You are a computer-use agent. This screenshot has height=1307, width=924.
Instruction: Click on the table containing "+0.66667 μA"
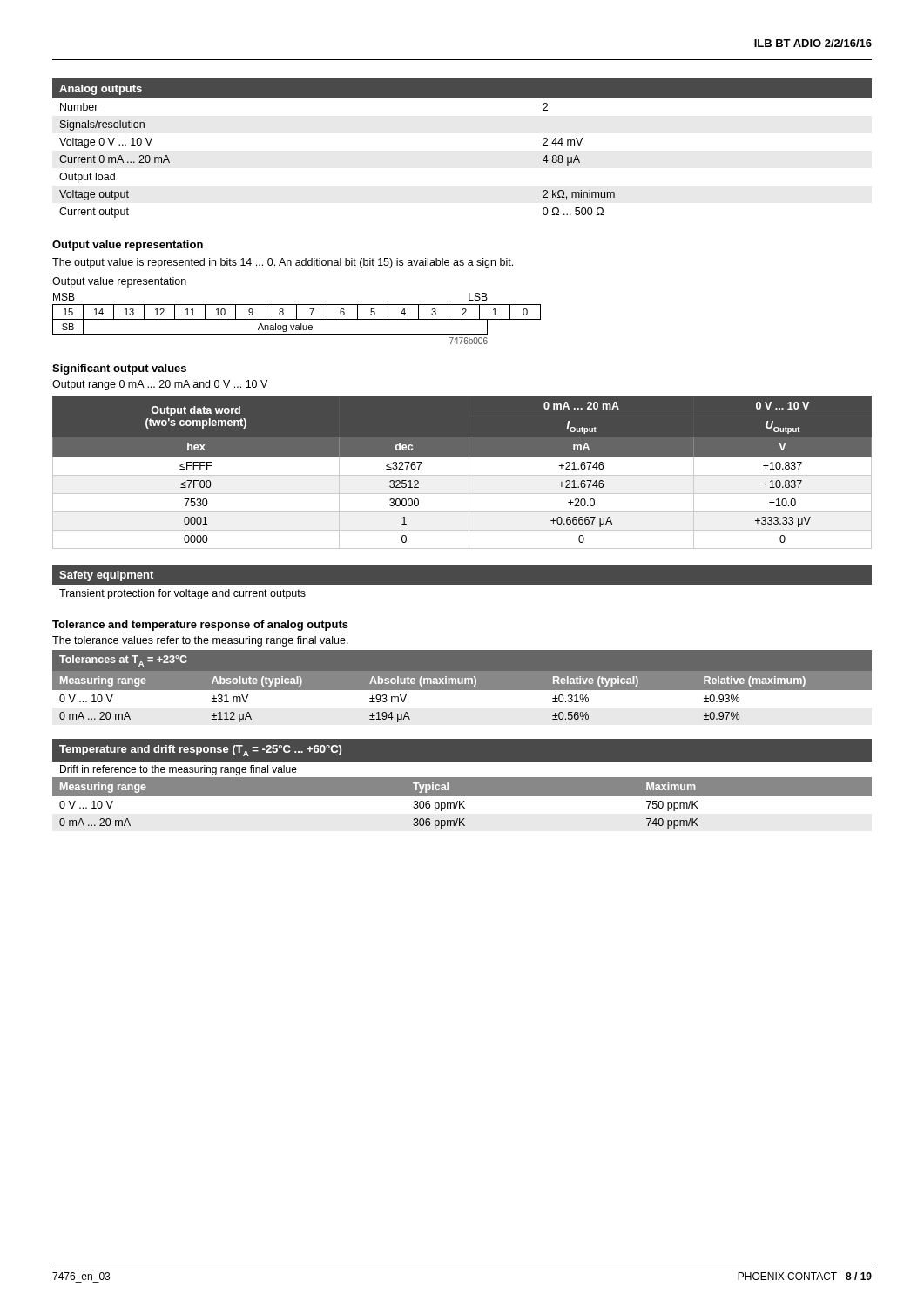[462, 472]
